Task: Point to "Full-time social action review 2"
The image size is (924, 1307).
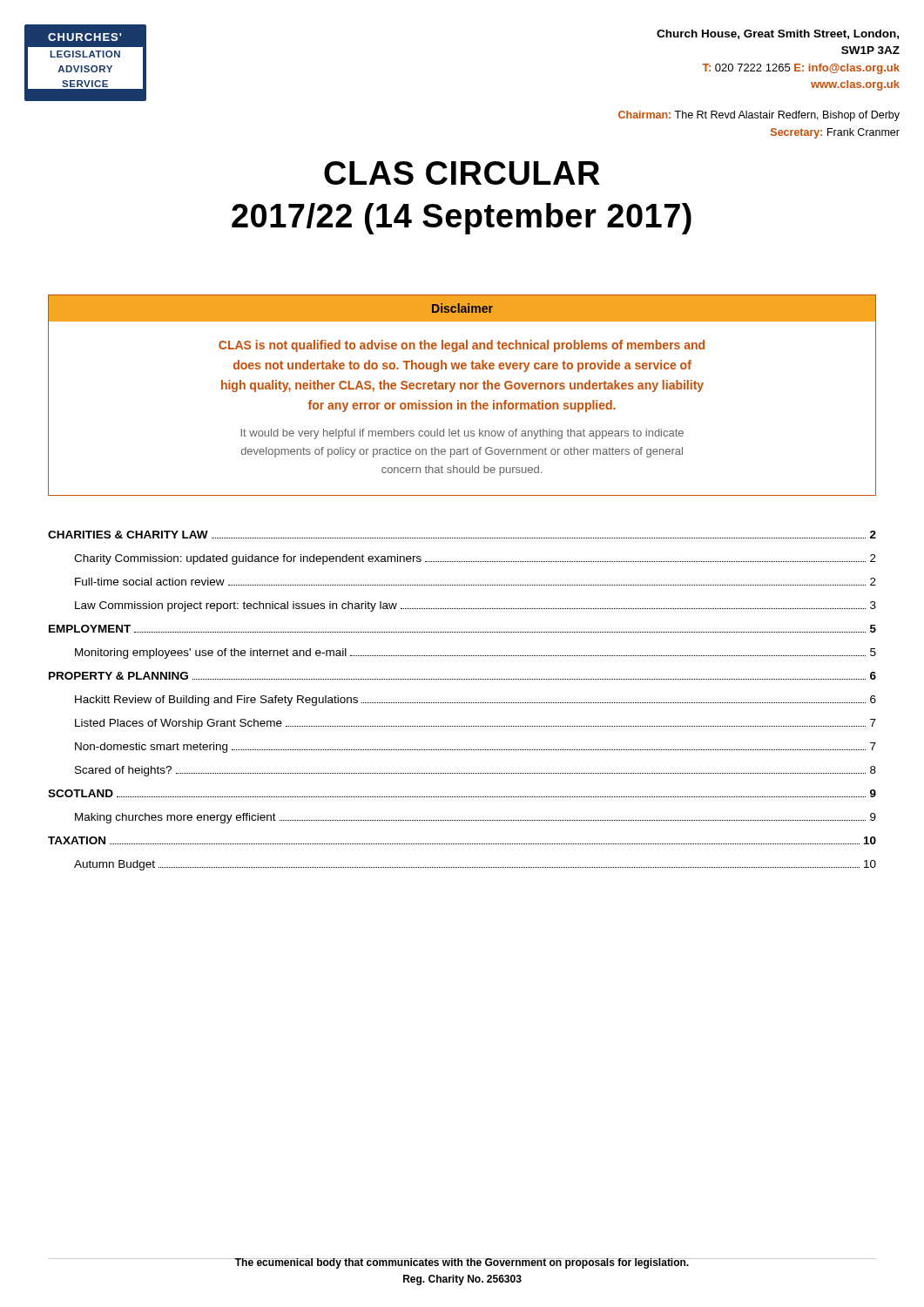Action: [x=475, y=582]
